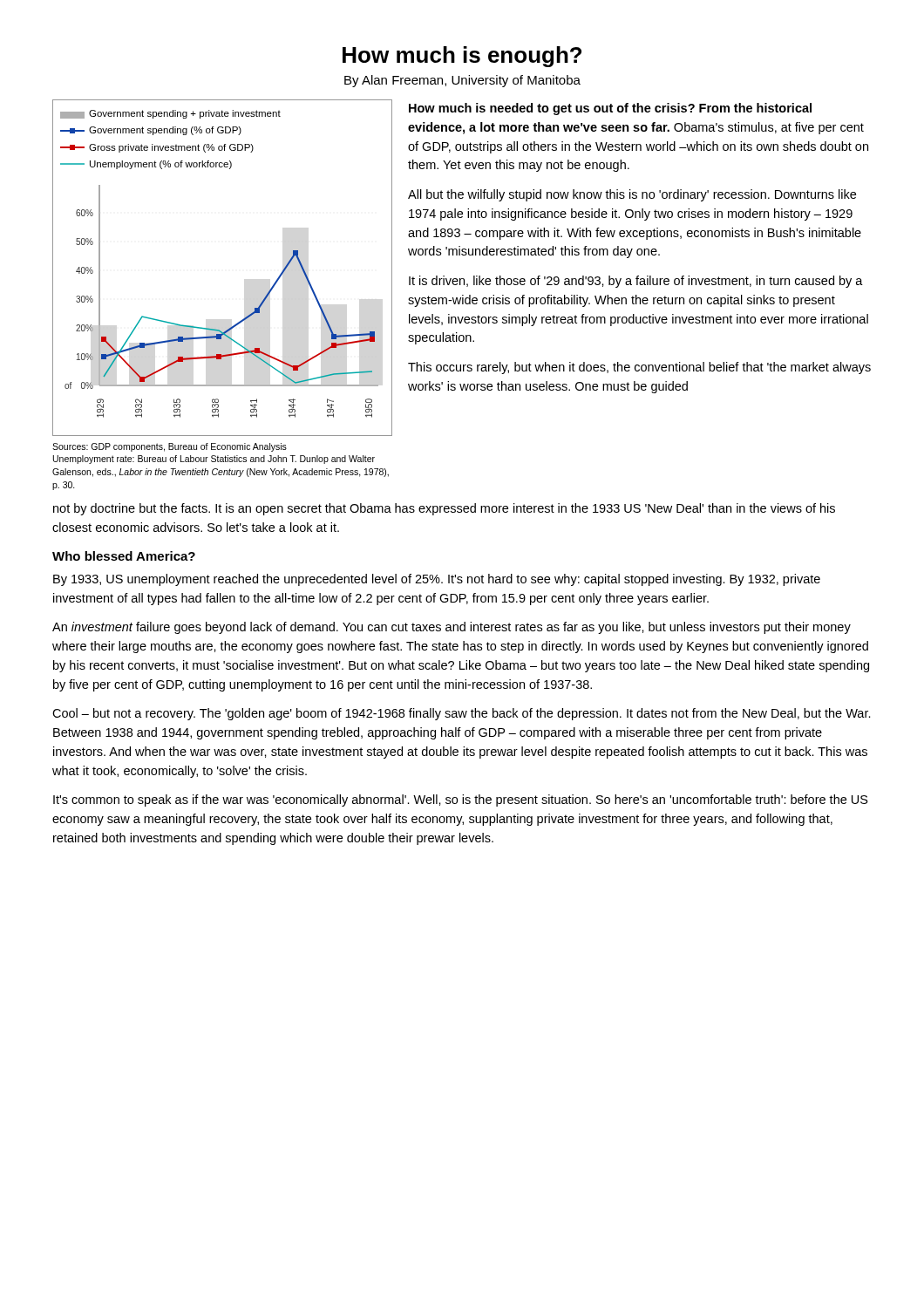
Task: Click on the element starting "This occurs rarely,"
Action: [x=640, y=377]
